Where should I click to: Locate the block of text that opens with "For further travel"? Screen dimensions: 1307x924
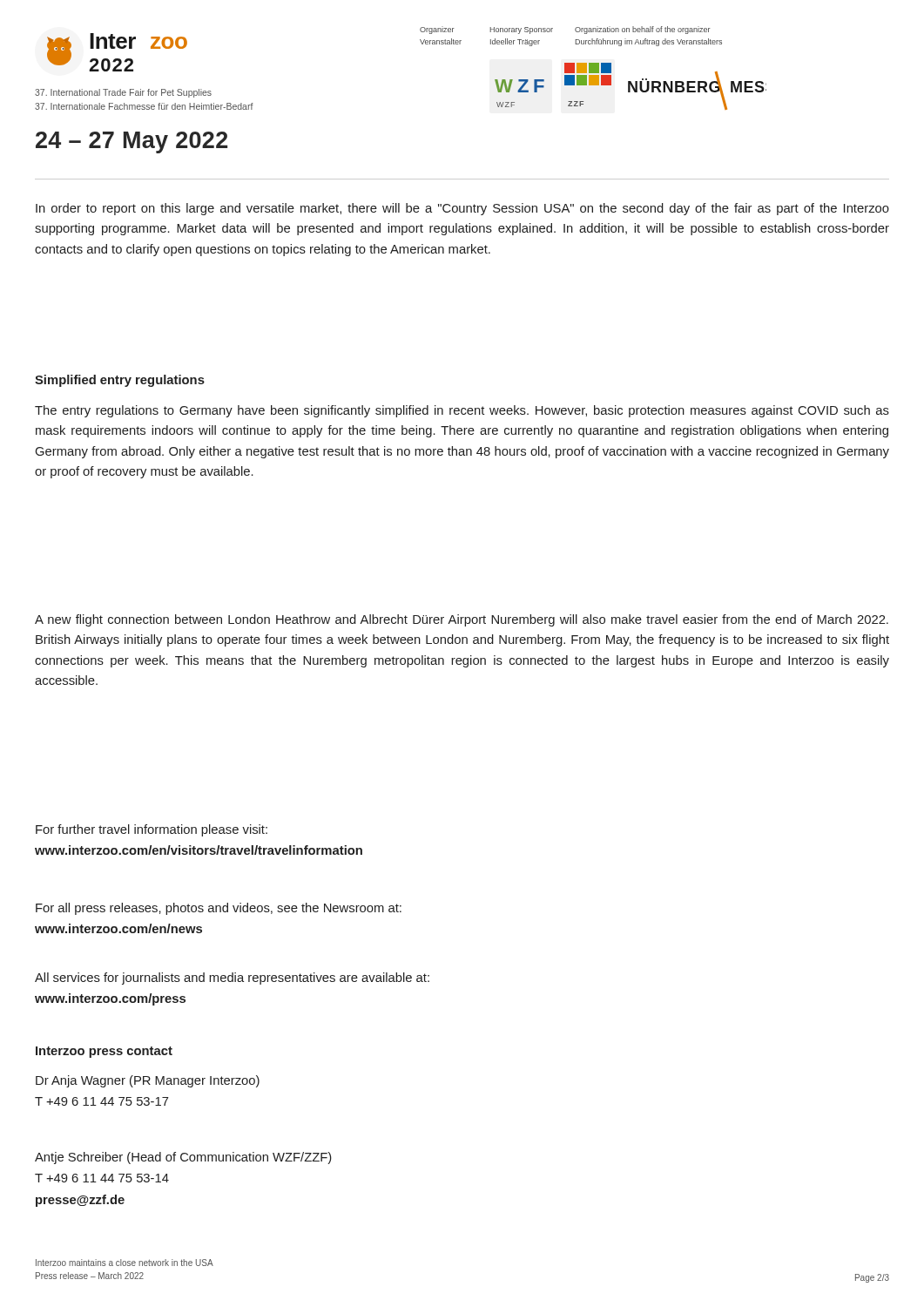pyautogui.click(x=199, y=840)
